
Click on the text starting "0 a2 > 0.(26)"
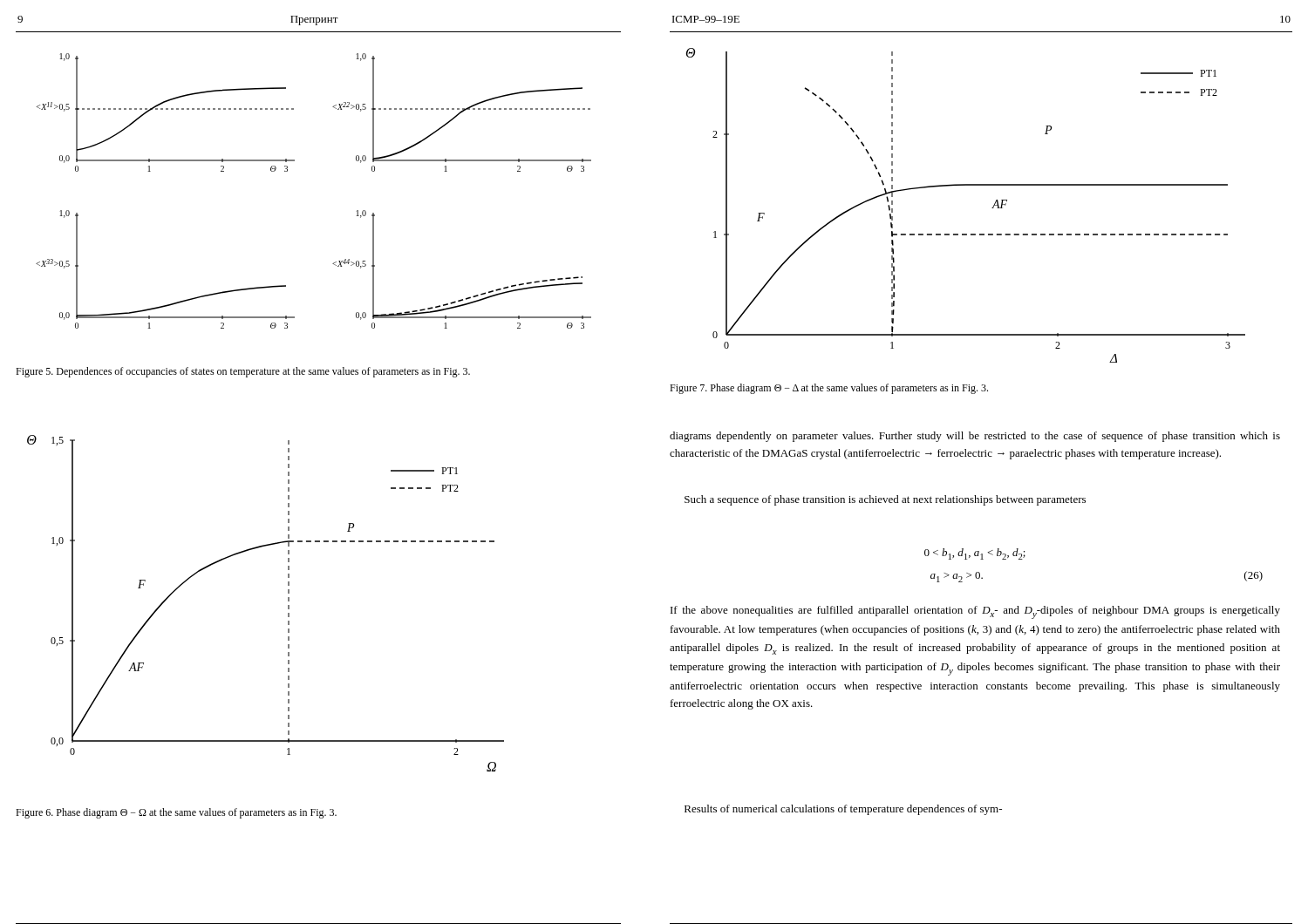[975, 565]
